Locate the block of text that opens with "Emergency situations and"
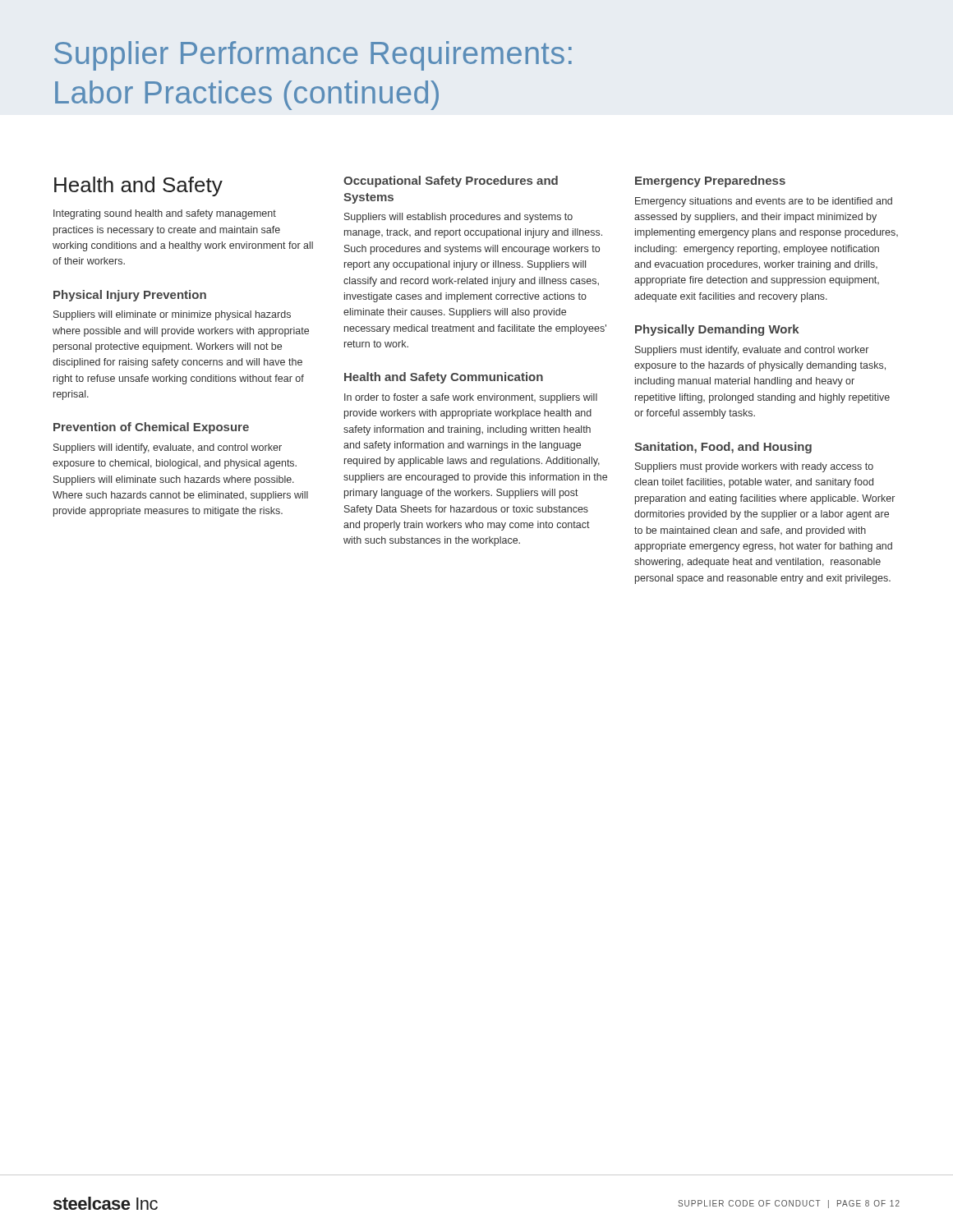Viewport: 953px width, 1232px height. [766, 249]
